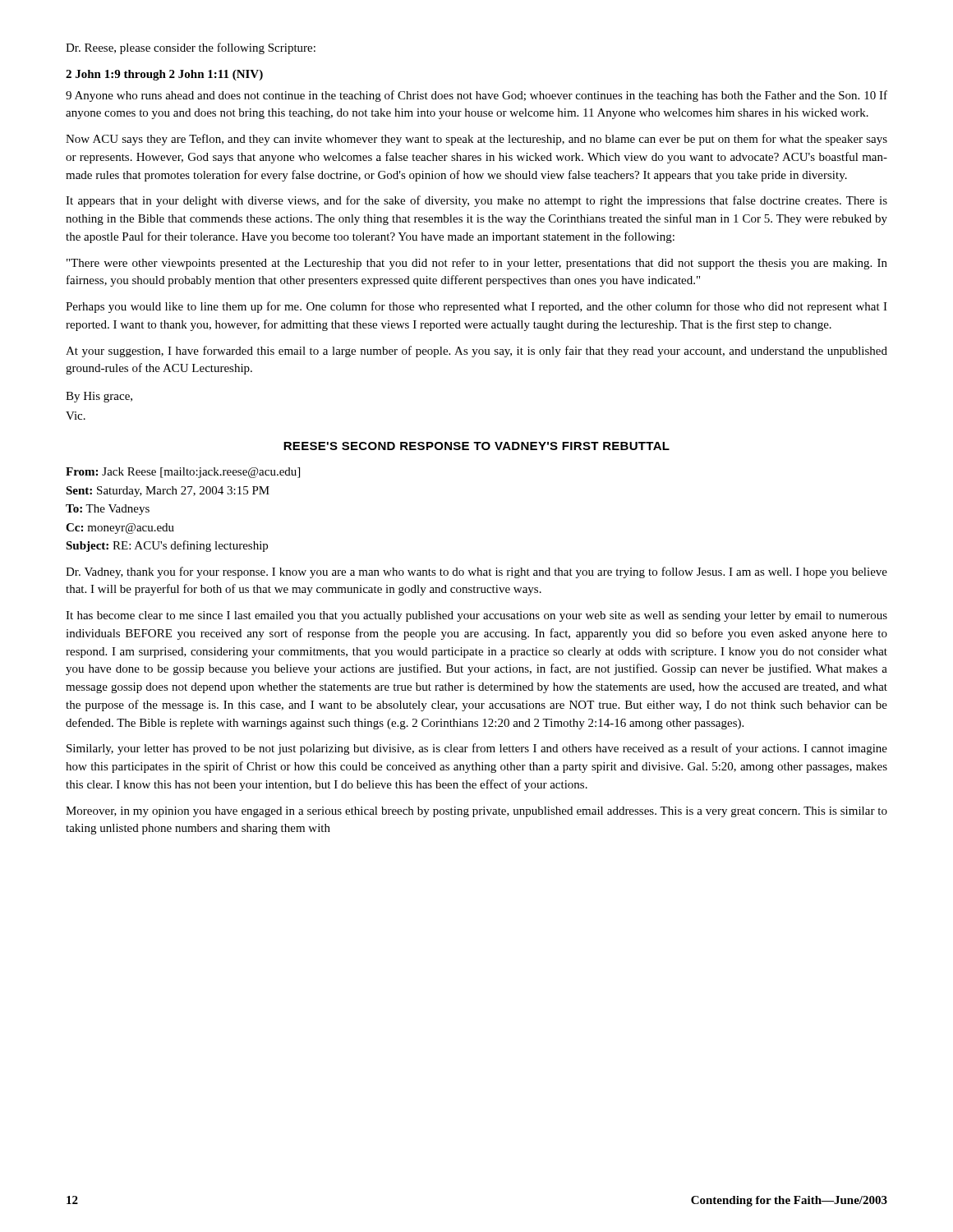
Task: Find the passage starting "From: Jack Reese [mailto:jack.reese@acu.edu]"
Action: [x=183, y=473]
